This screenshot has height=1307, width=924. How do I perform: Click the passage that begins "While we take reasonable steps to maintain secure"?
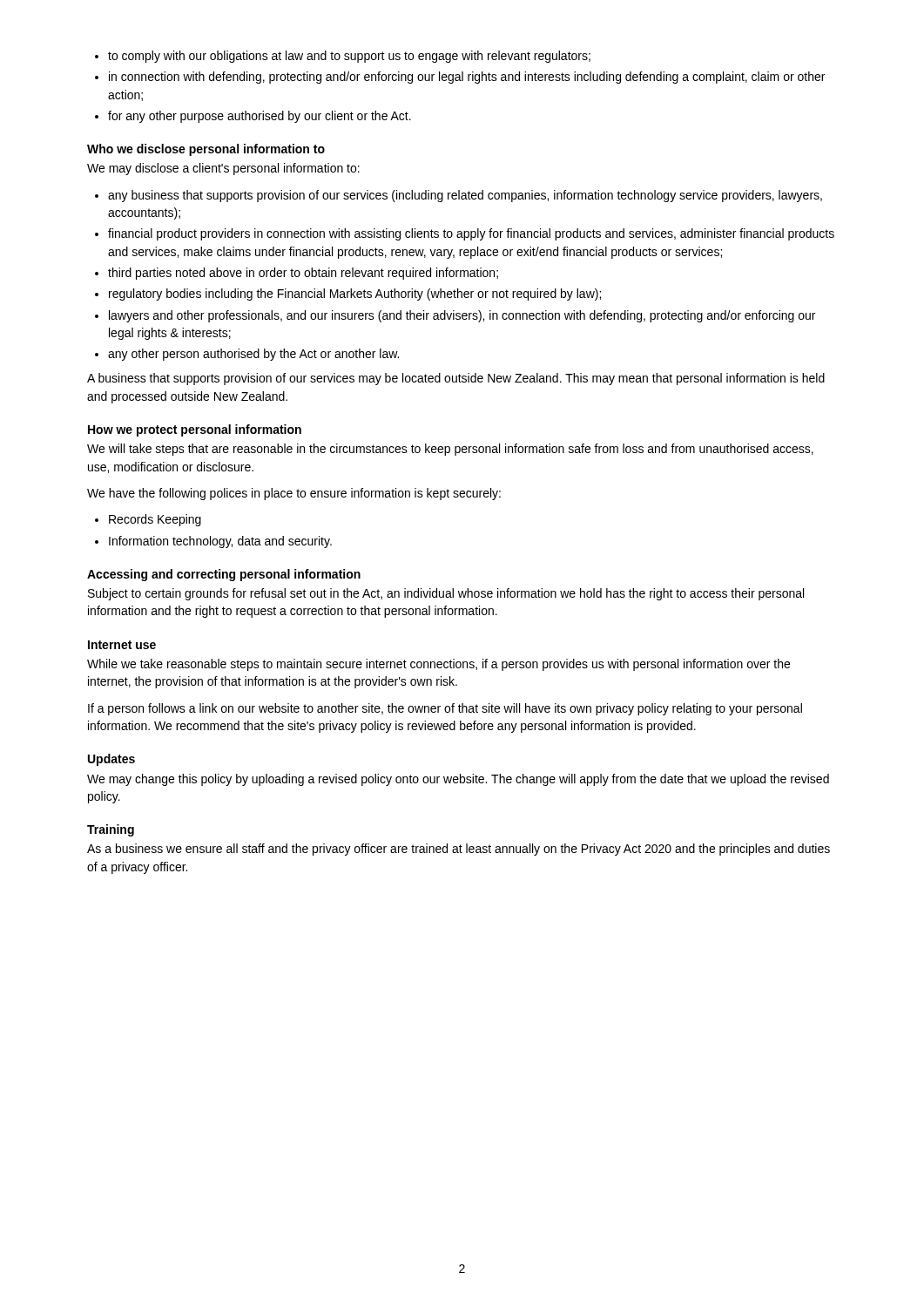pyautogui.click(x=462, y=673)
